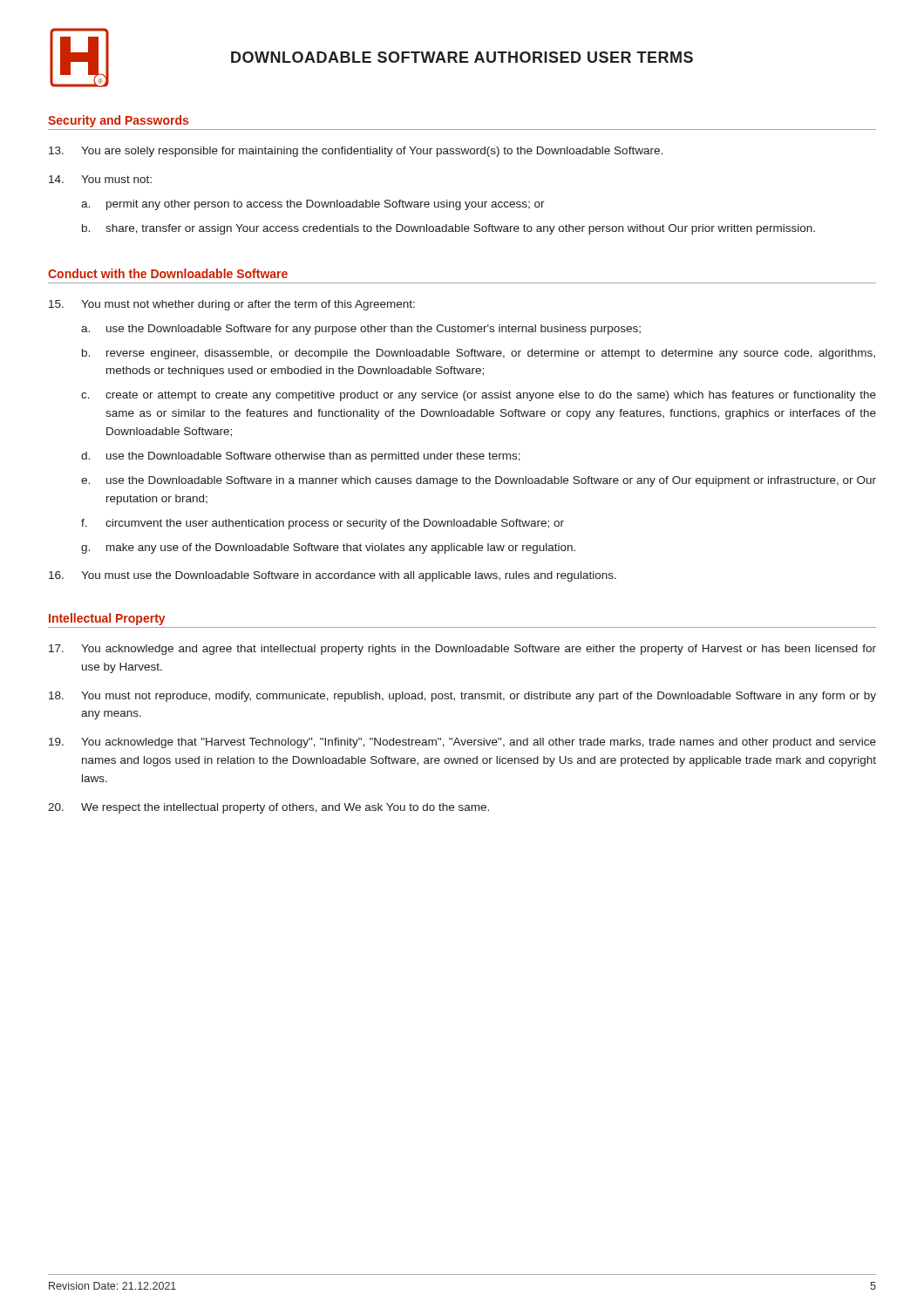Locate a logo
924x1308 pixels.
click(79, 58)
